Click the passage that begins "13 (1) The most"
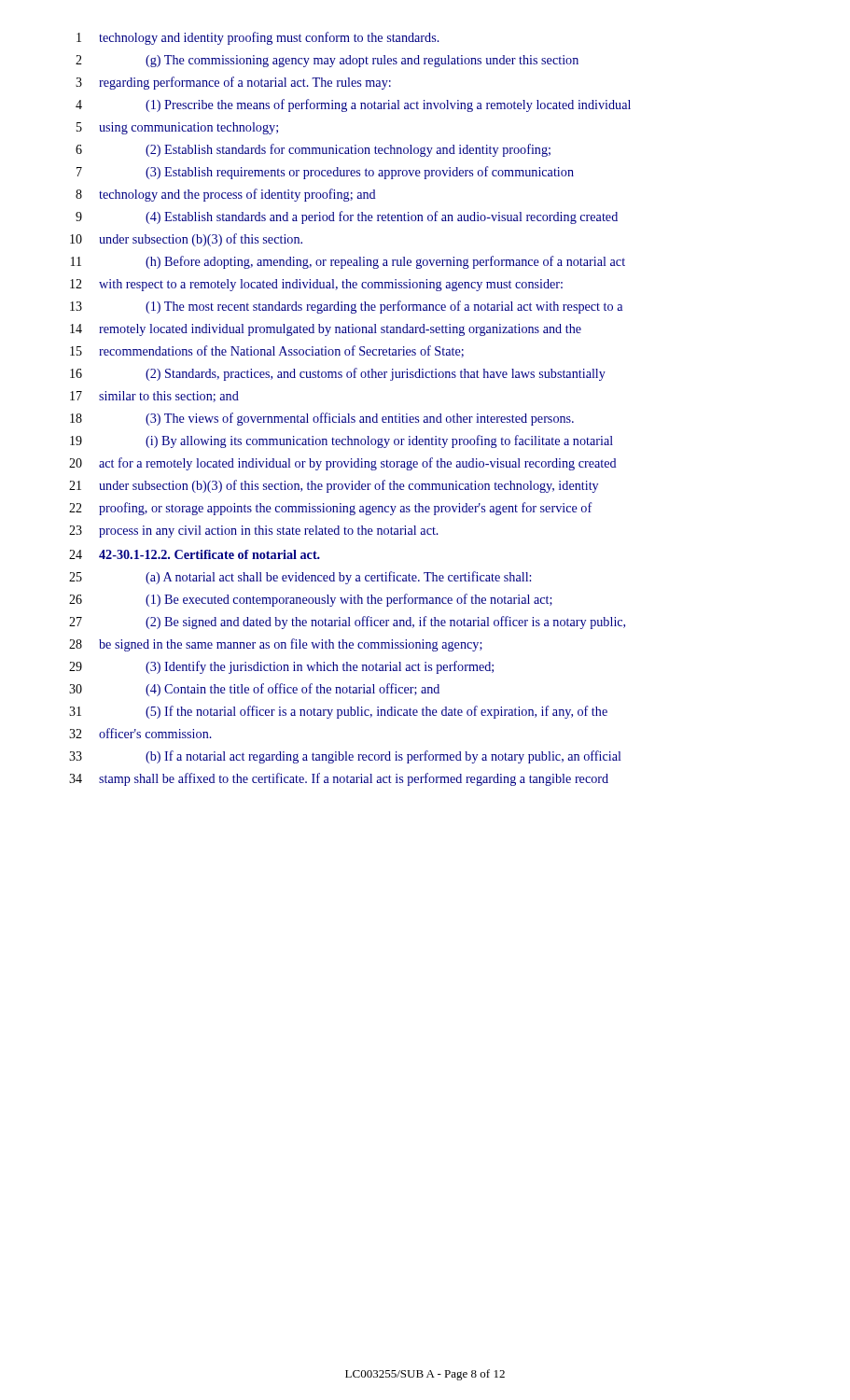 click(x=425, y=306)
